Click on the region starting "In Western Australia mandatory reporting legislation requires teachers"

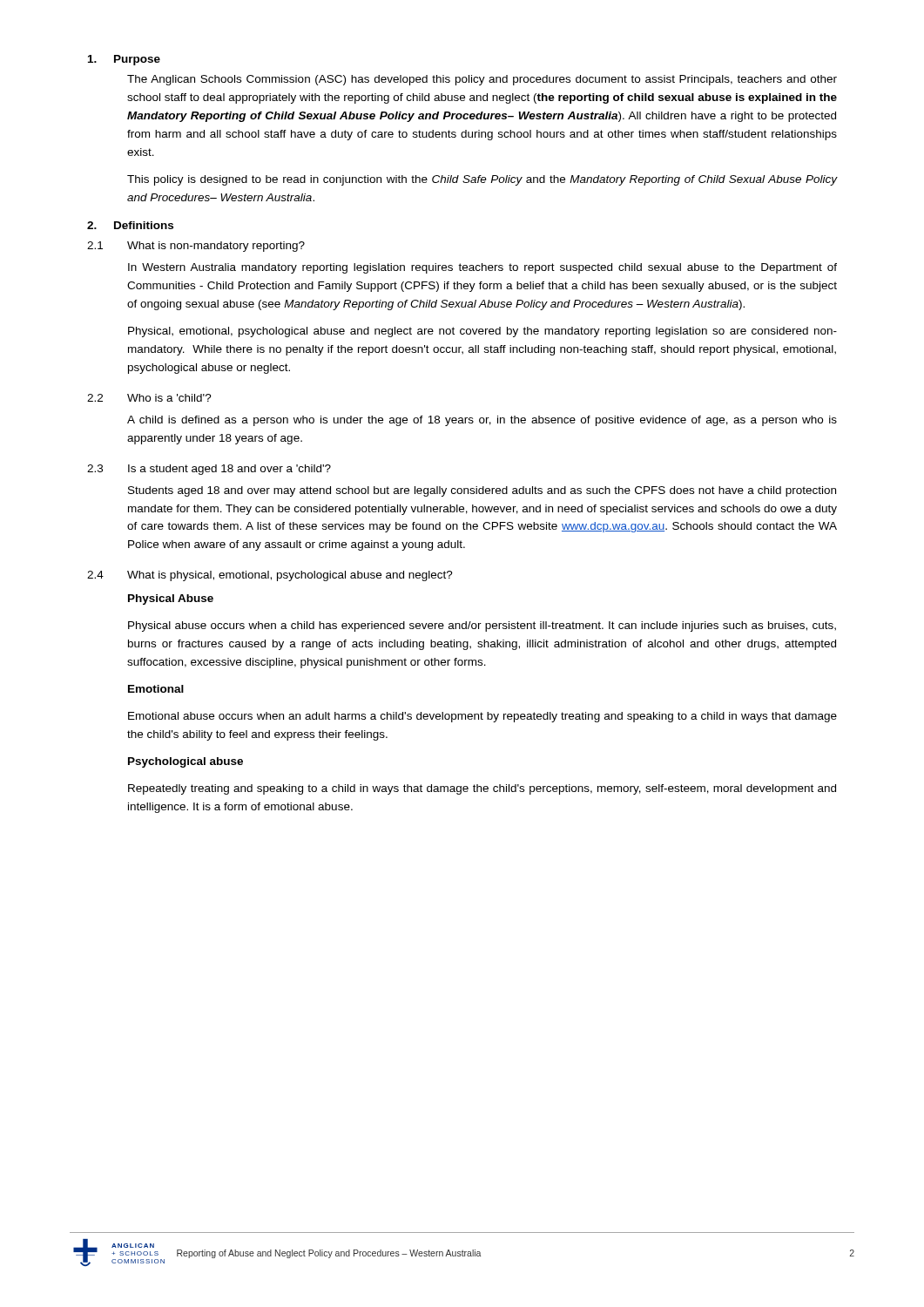482,286
